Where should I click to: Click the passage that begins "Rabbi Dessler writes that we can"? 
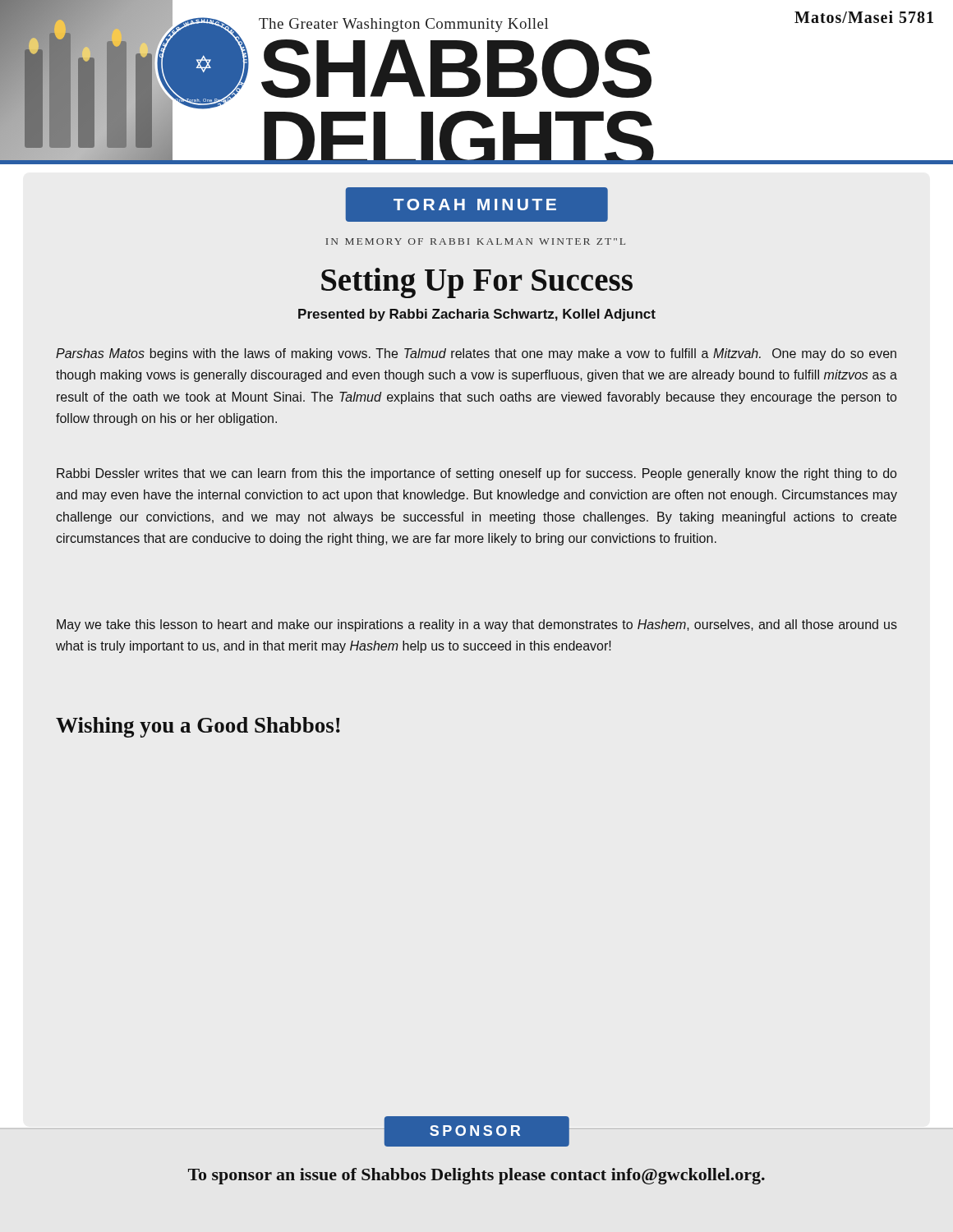(476, 506)
